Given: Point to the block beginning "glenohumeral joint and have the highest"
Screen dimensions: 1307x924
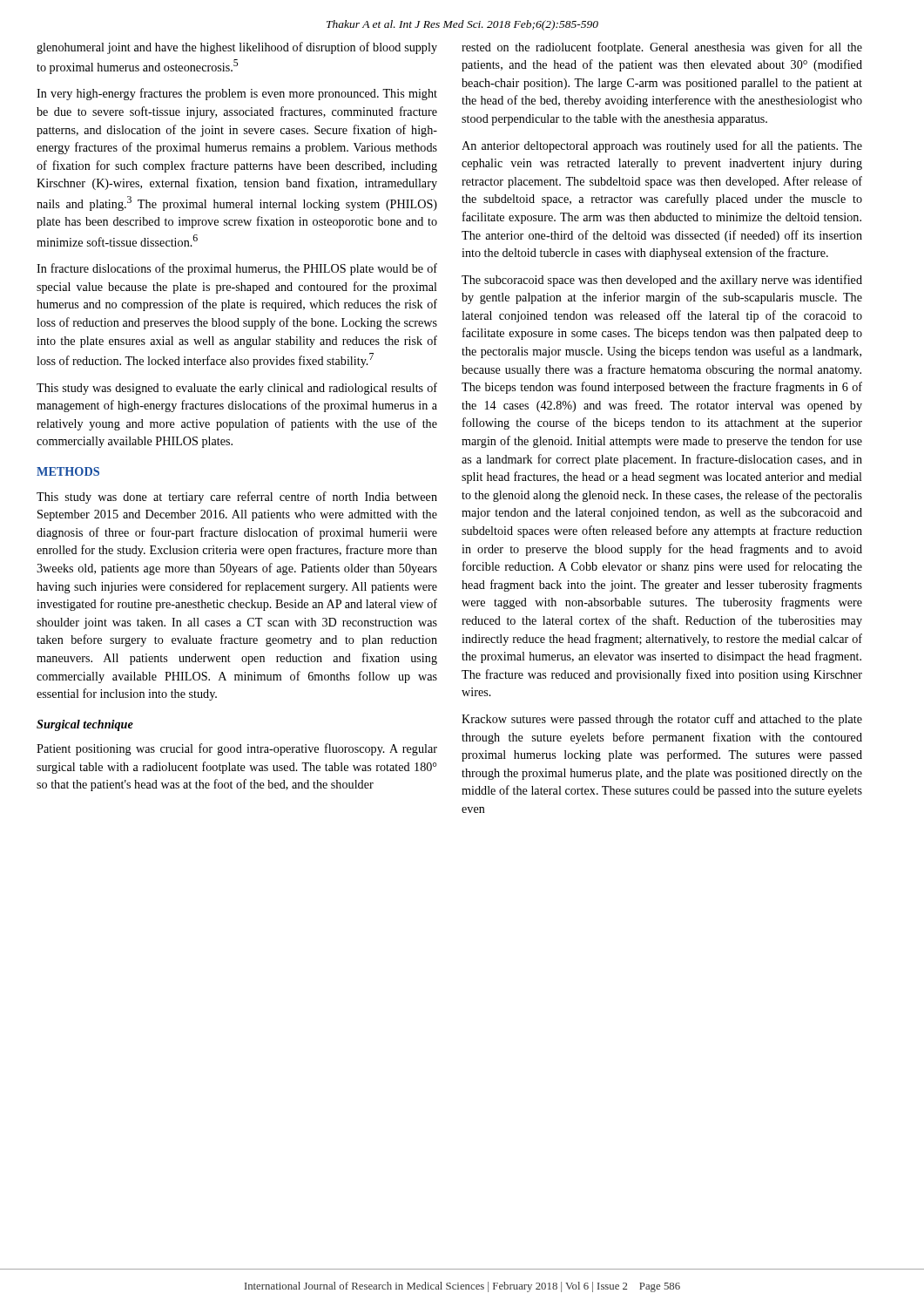Looking at the screenshot, I should 237,57.
